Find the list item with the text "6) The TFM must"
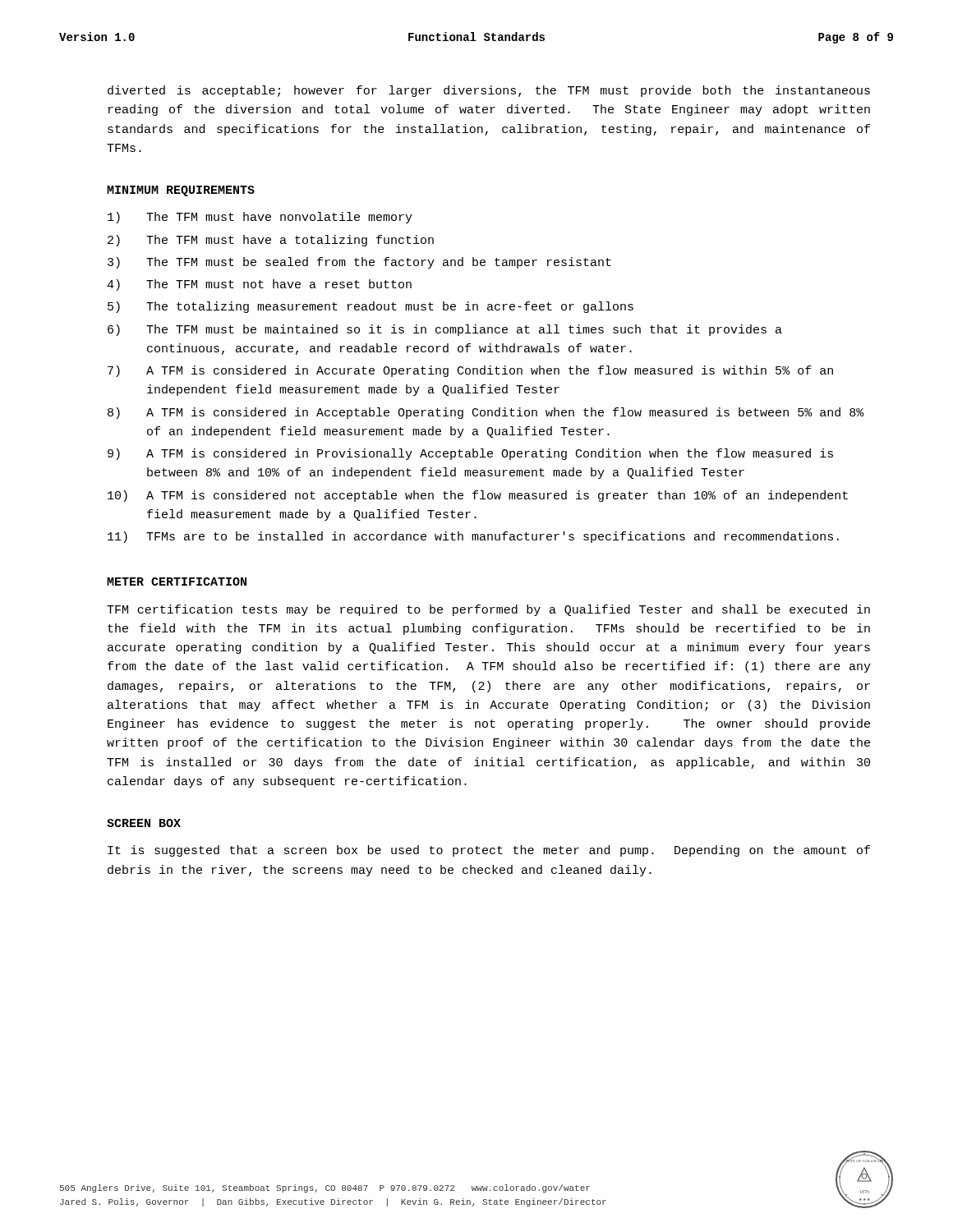 [489, 340]
